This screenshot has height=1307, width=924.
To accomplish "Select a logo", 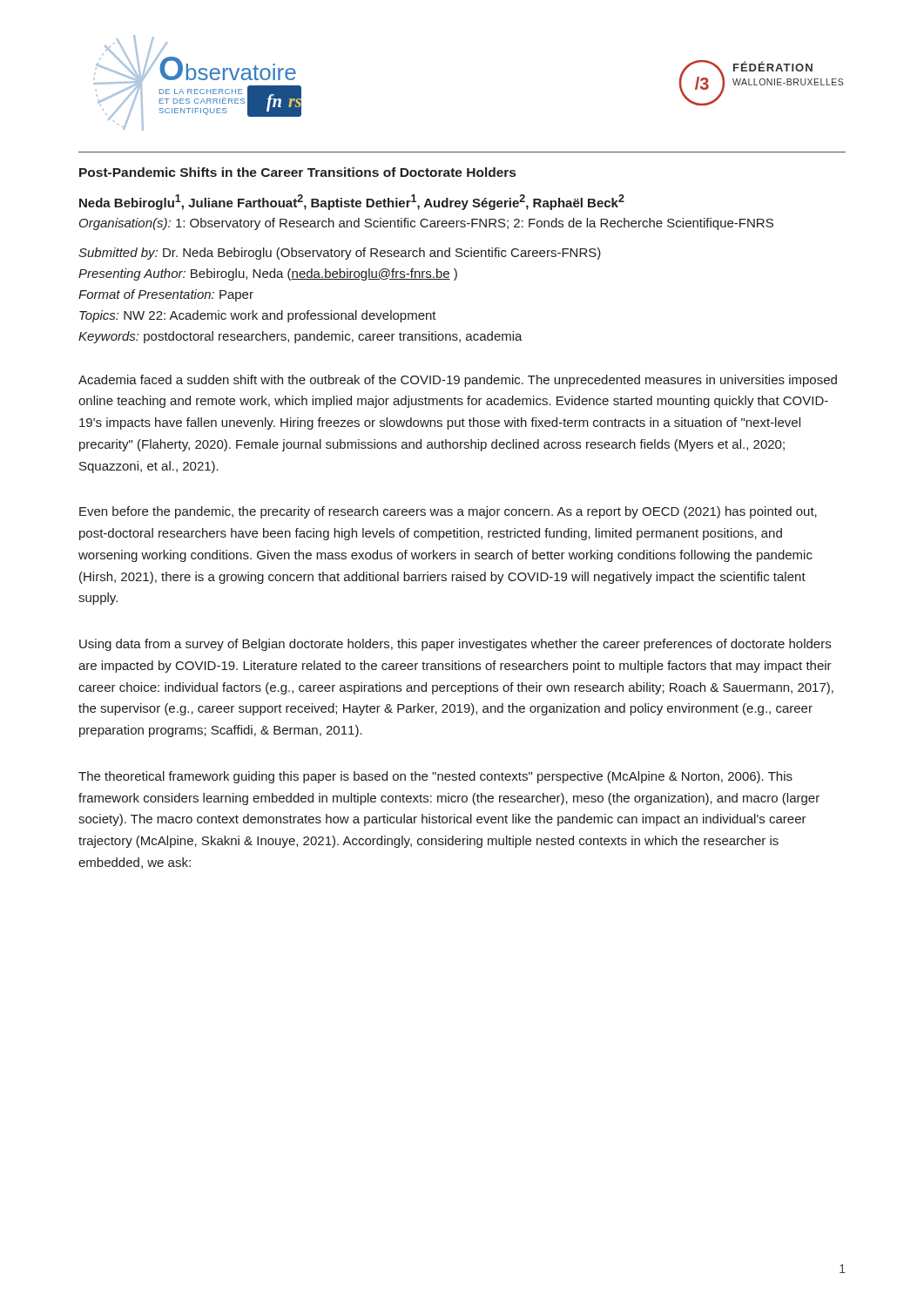I will 462,83.
